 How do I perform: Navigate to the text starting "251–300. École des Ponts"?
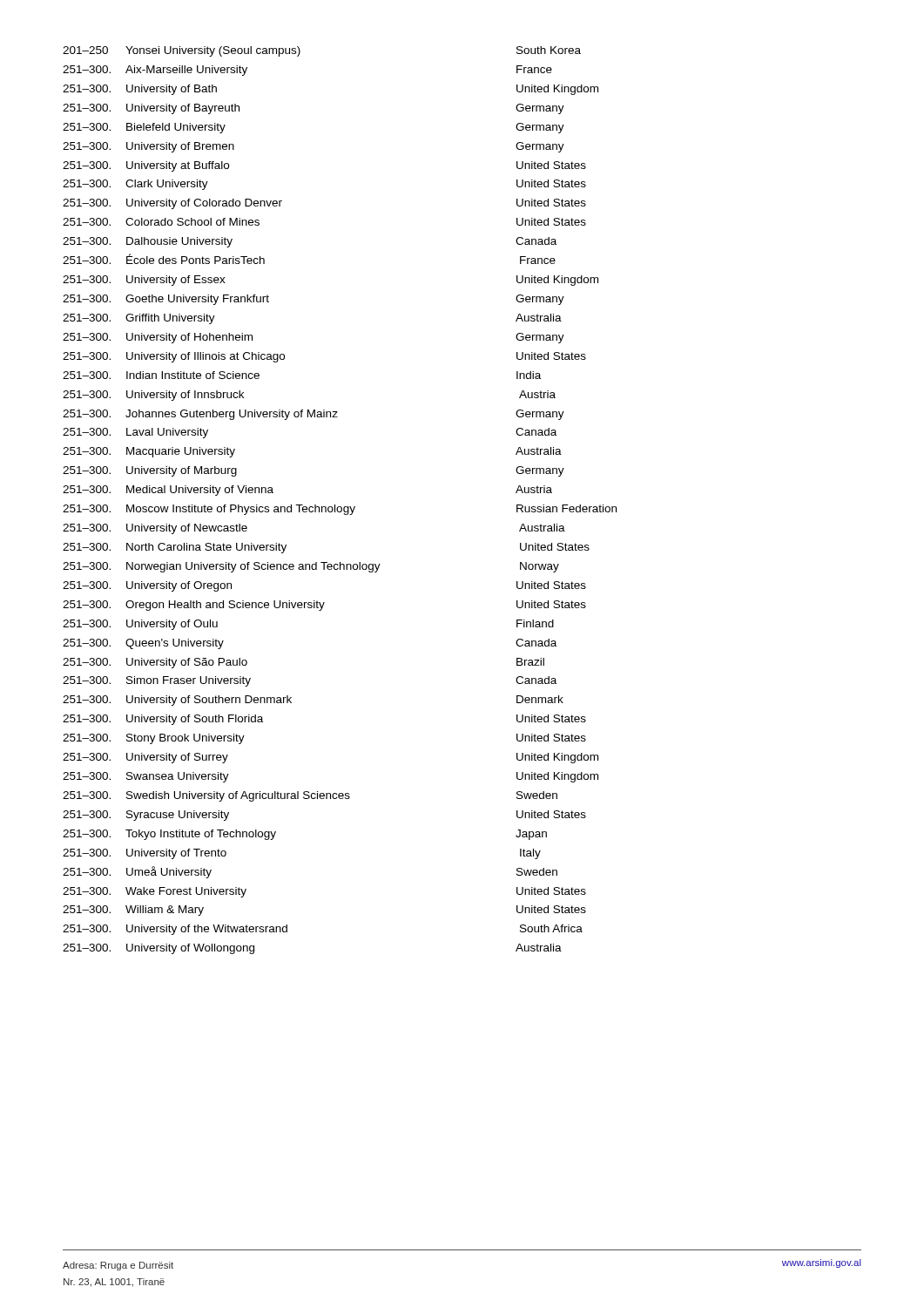point(164,261)
